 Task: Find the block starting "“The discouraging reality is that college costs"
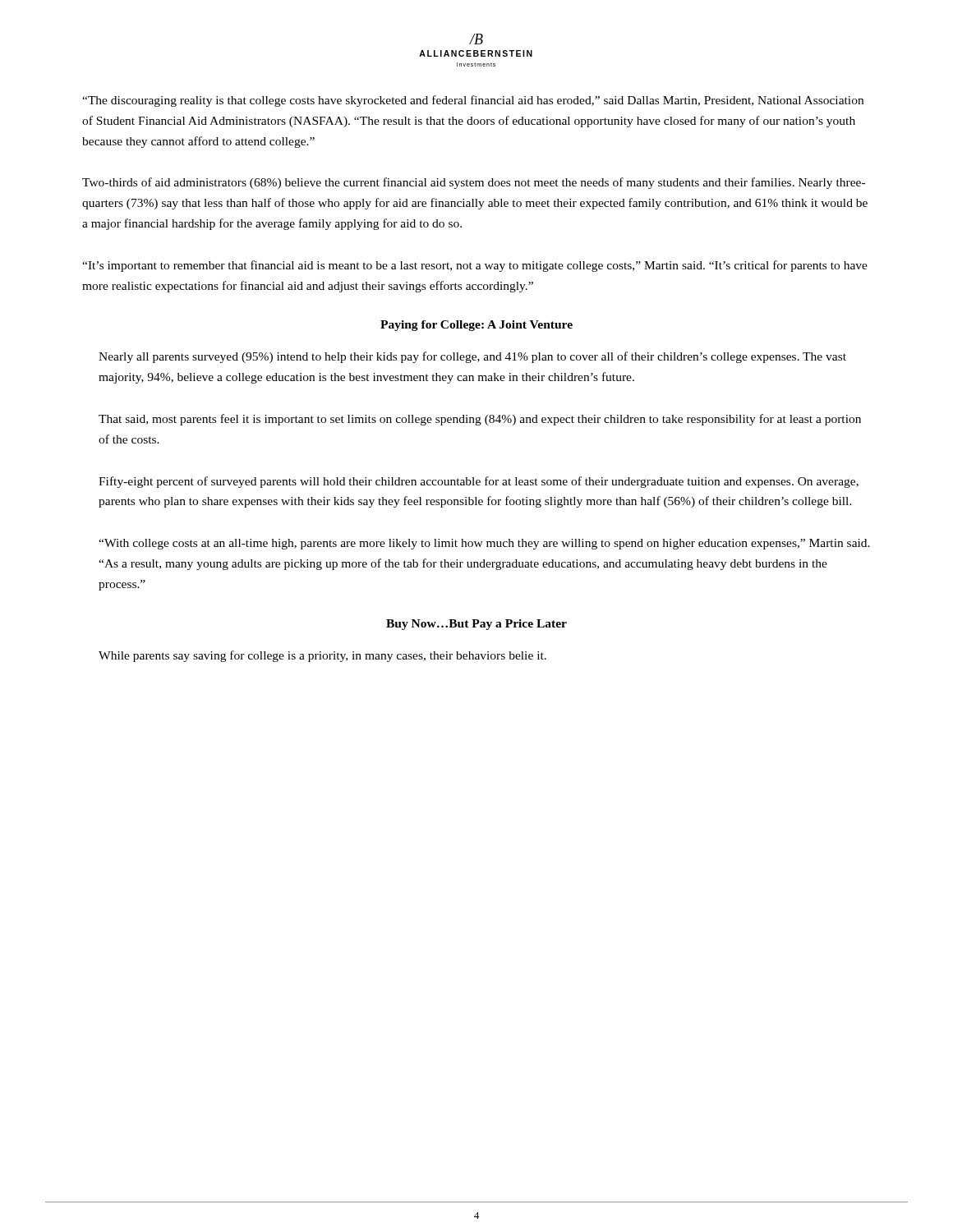click(x=473, y=120)
